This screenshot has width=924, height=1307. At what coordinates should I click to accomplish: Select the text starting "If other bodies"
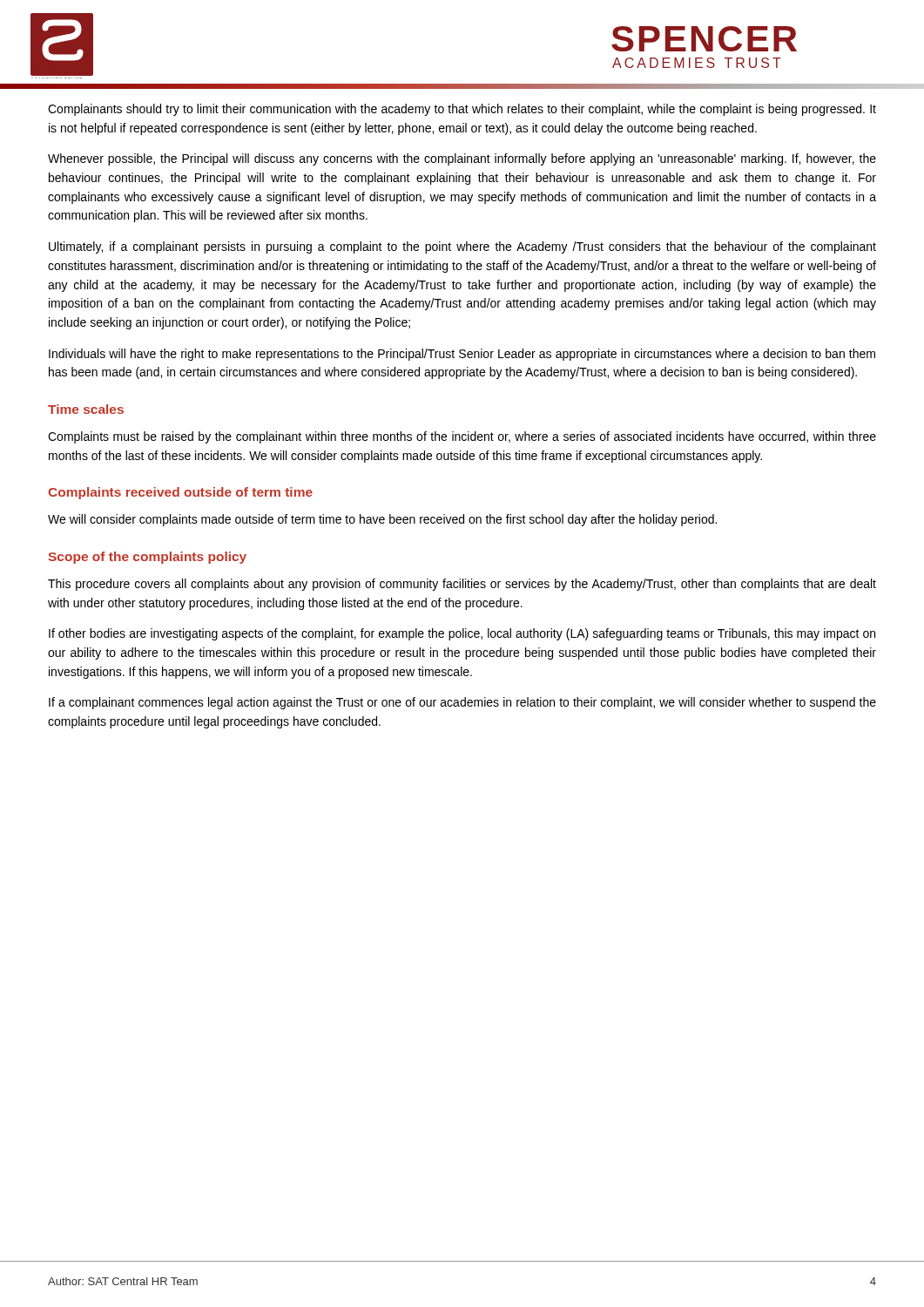coord(462,653)
